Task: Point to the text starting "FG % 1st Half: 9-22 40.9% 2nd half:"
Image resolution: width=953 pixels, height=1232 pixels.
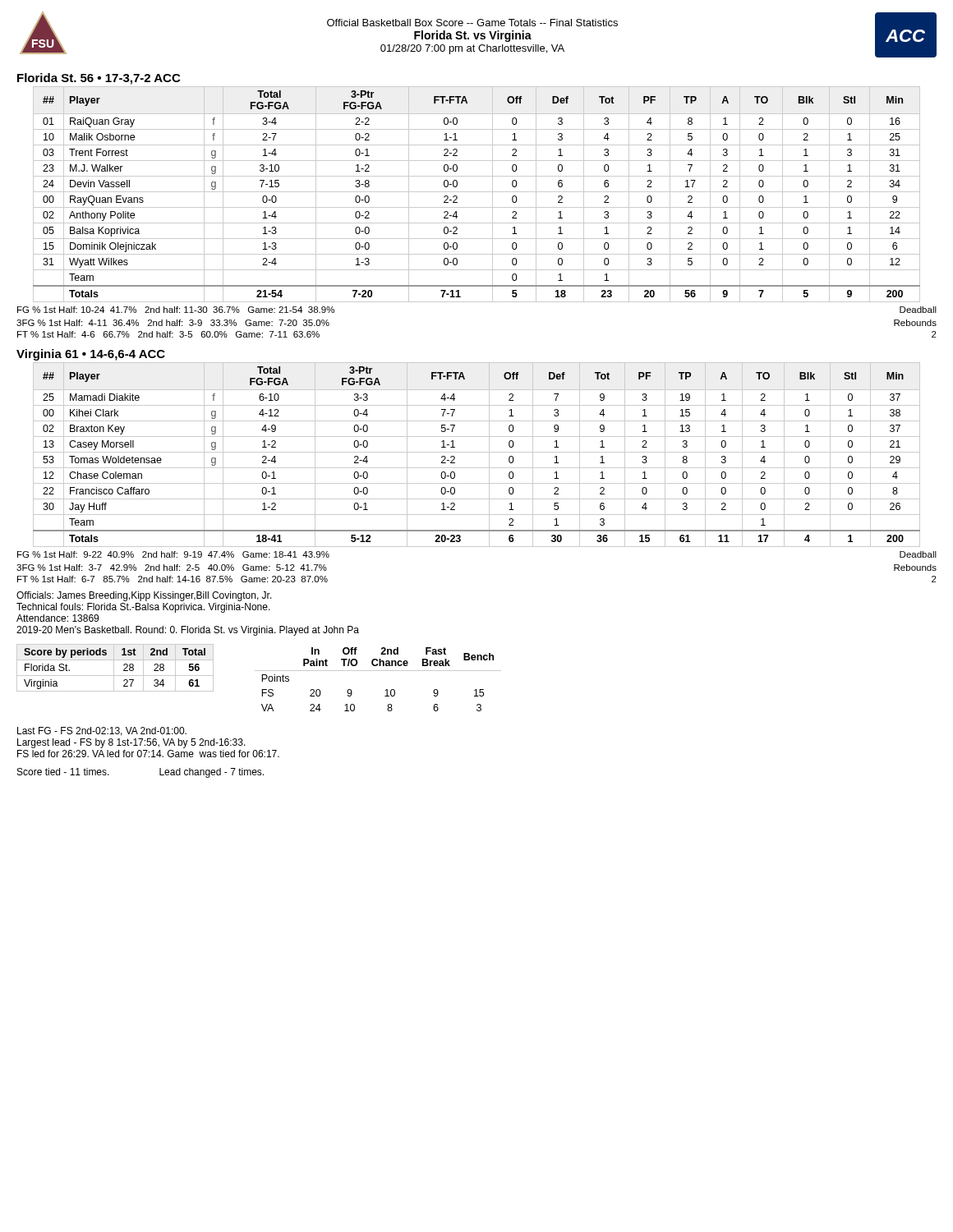Action: (476, 554)
